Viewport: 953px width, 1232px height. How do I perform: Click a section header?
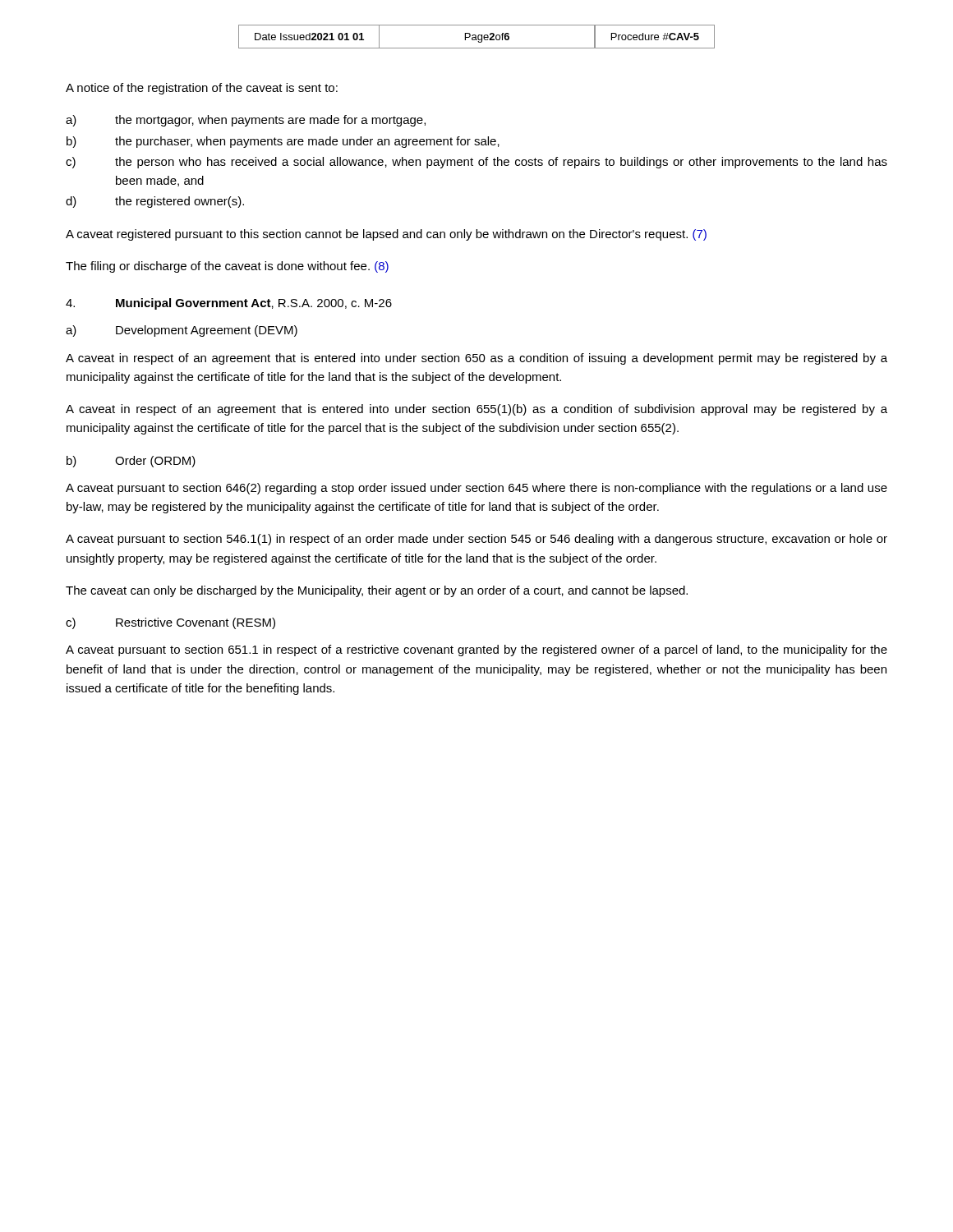coord(229,303)
